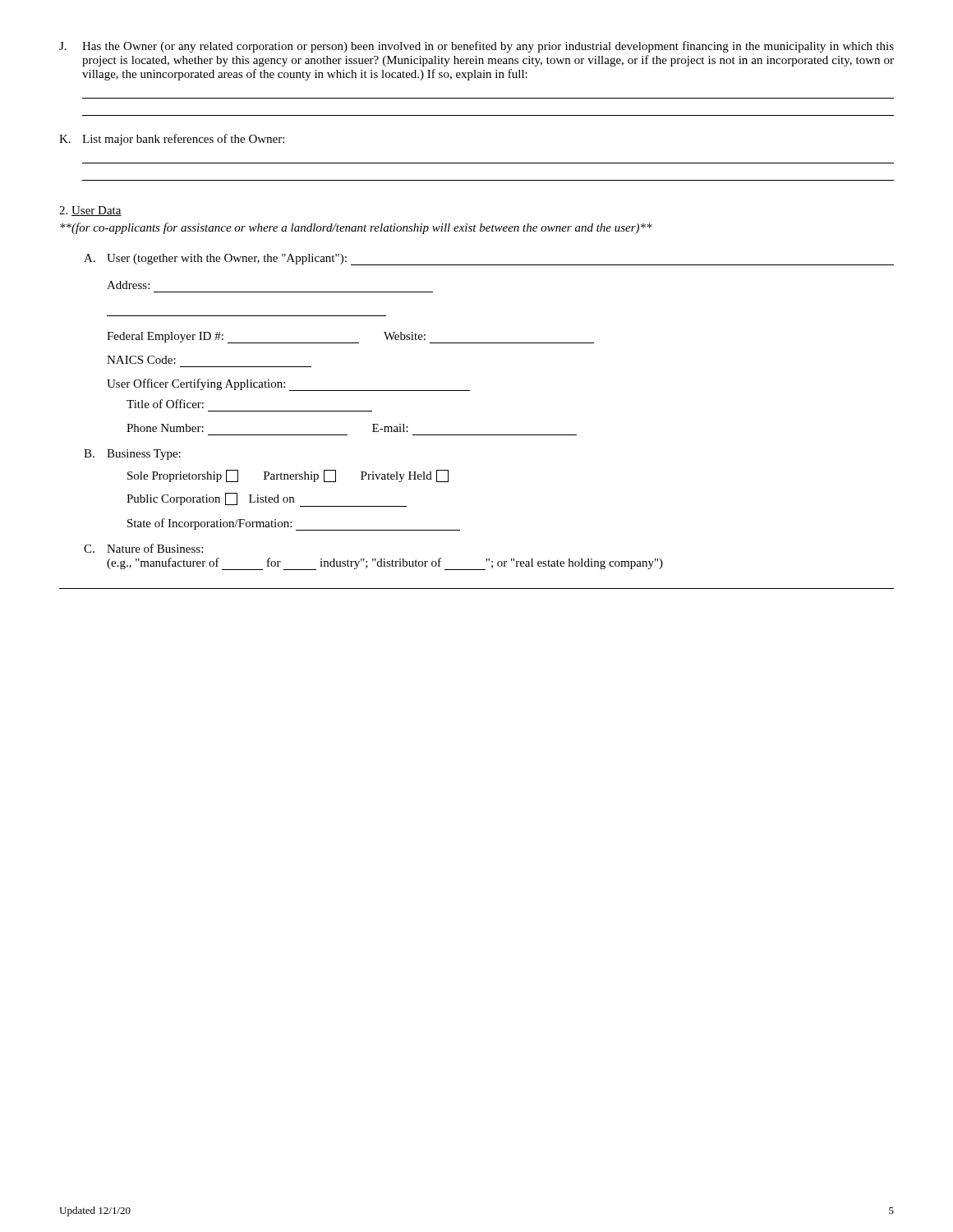The height and width of the screenshot is (1232, 953).
Task: Locate the text block starting "User Officer Certifying"
Action: tap(289, 383)
